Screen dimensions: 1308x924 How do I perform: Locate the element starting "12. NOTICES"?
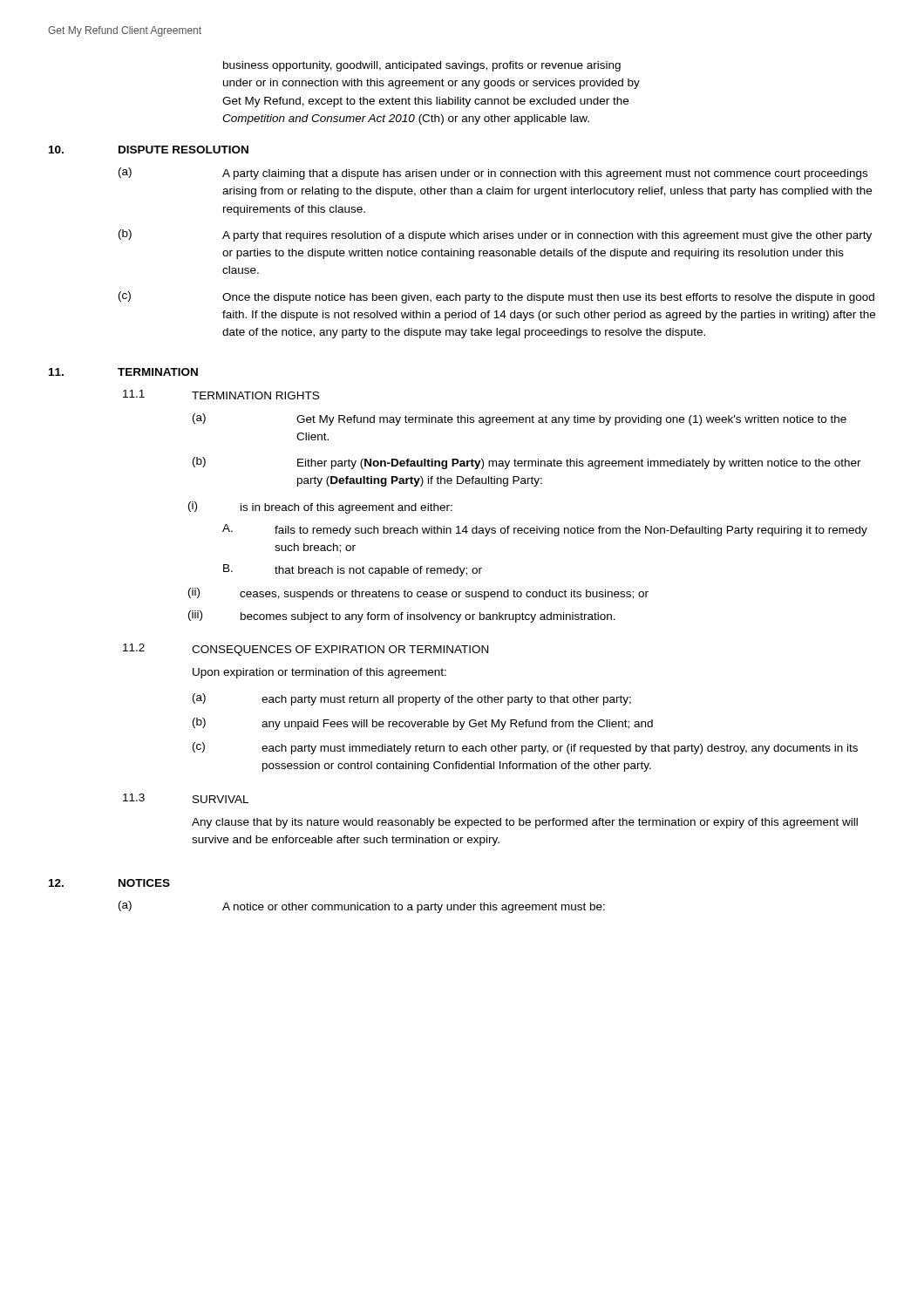tap(109, 883)
